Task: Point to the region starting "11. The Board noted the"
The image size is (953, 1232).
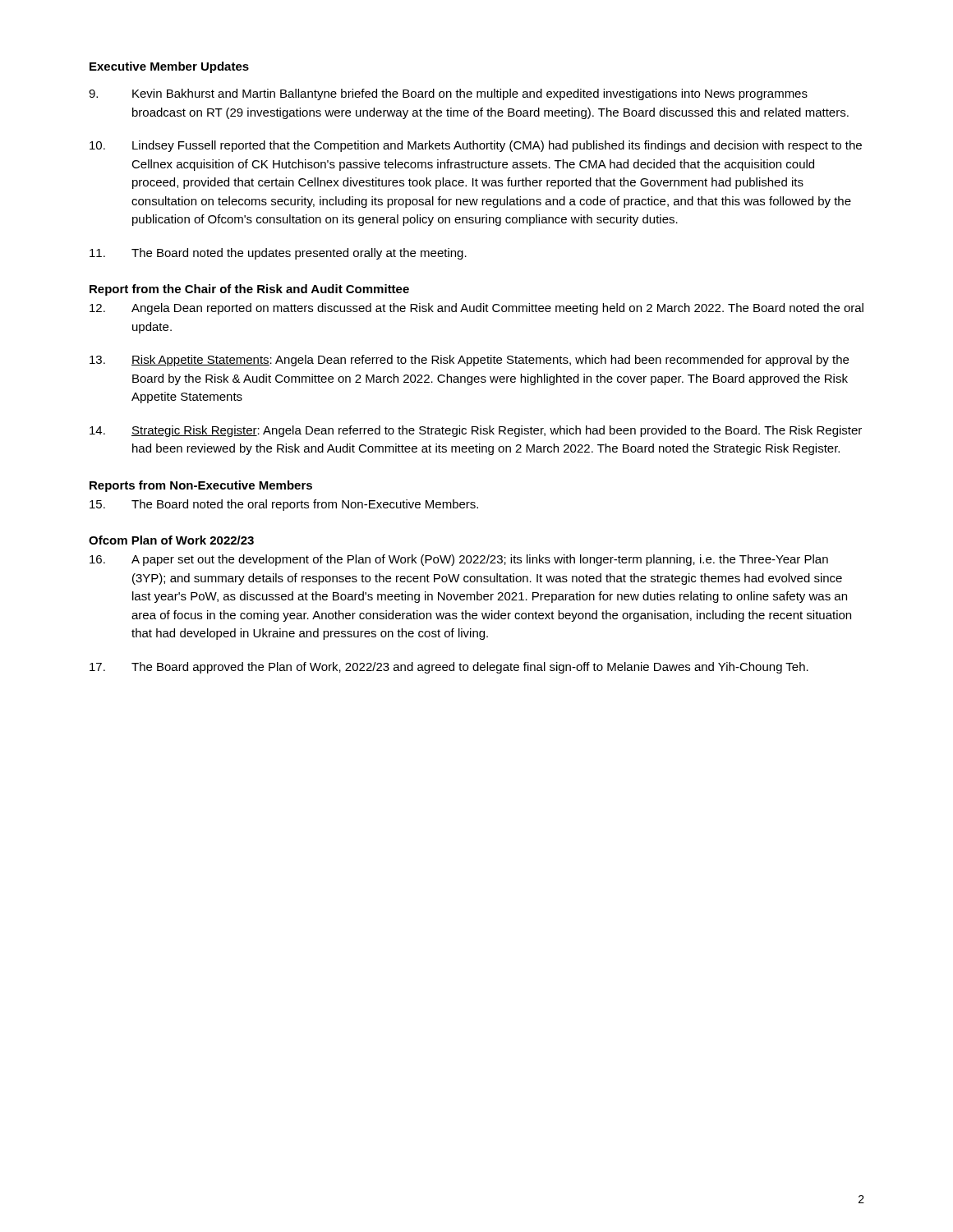Action: pos(278,253)
